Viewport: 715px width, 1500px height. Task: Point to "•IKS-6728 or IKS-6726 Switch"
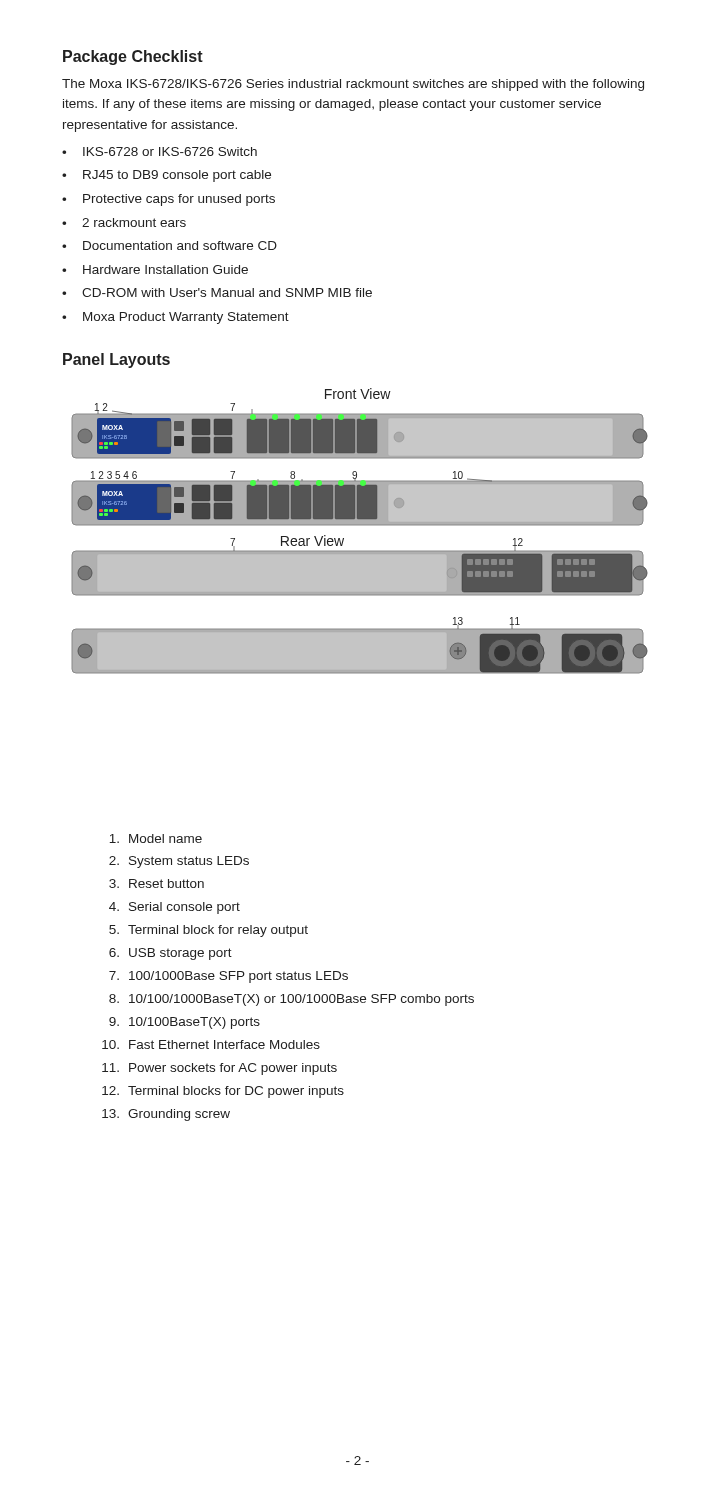click(160, 152)
